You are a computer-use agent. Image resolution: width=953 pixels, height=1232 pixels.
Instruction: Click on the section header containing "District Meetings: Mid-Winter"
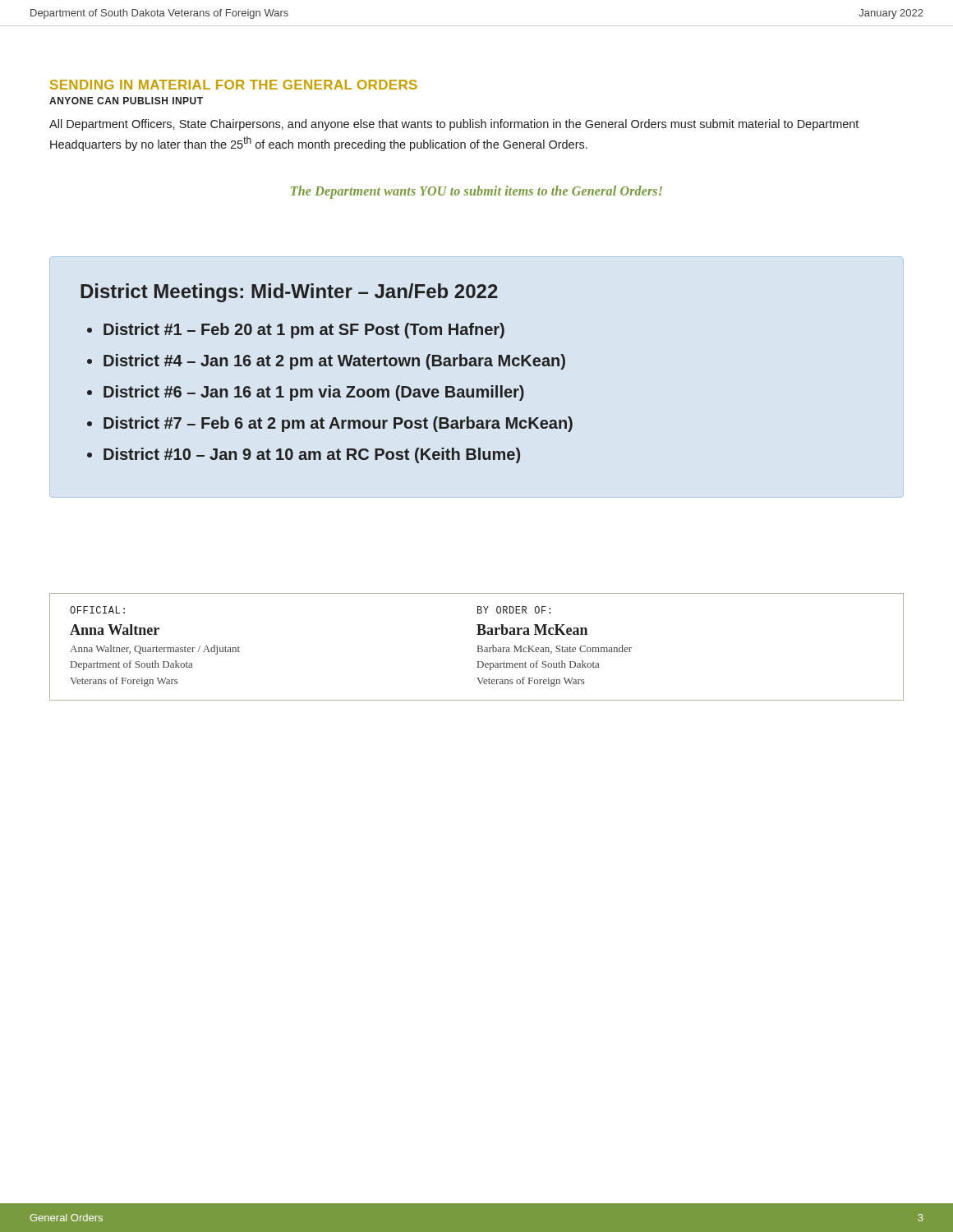(289, 291)
